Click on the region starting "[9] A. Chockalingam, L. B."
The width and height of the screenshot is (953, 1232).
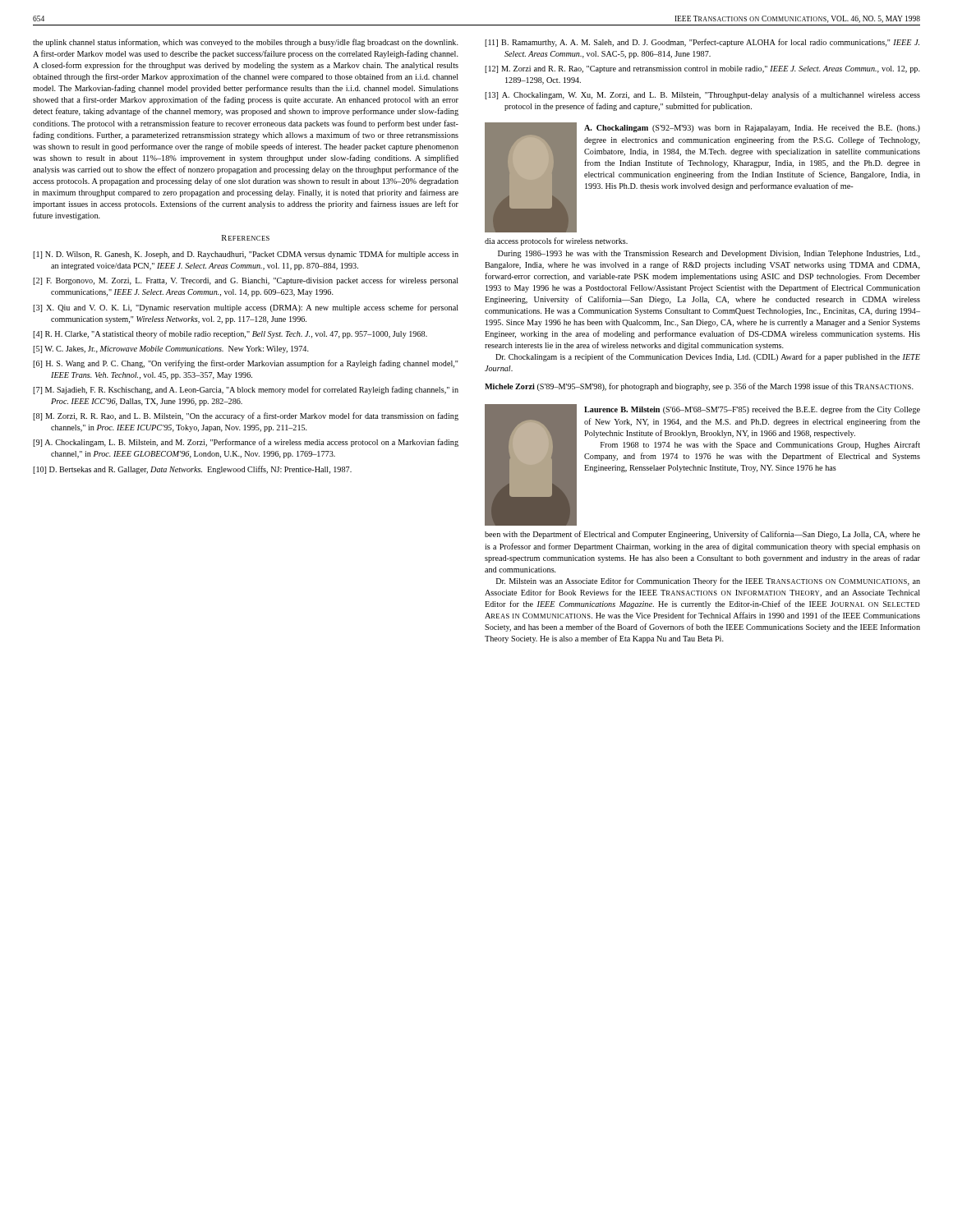point(246,448)
